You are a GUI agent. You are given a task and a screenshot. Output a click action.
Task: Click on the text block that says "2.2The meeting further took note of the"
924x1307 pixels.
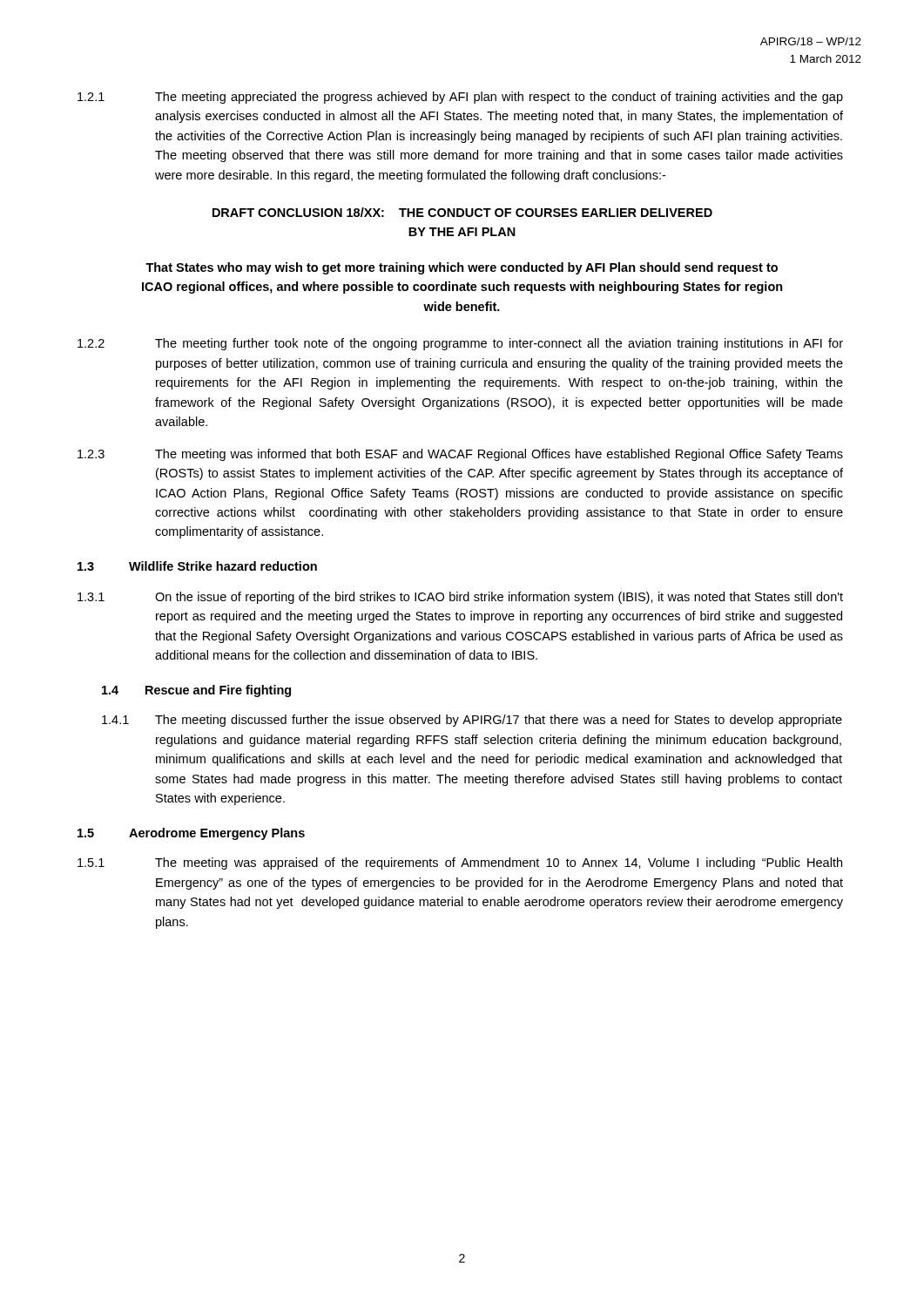point(460,383)
